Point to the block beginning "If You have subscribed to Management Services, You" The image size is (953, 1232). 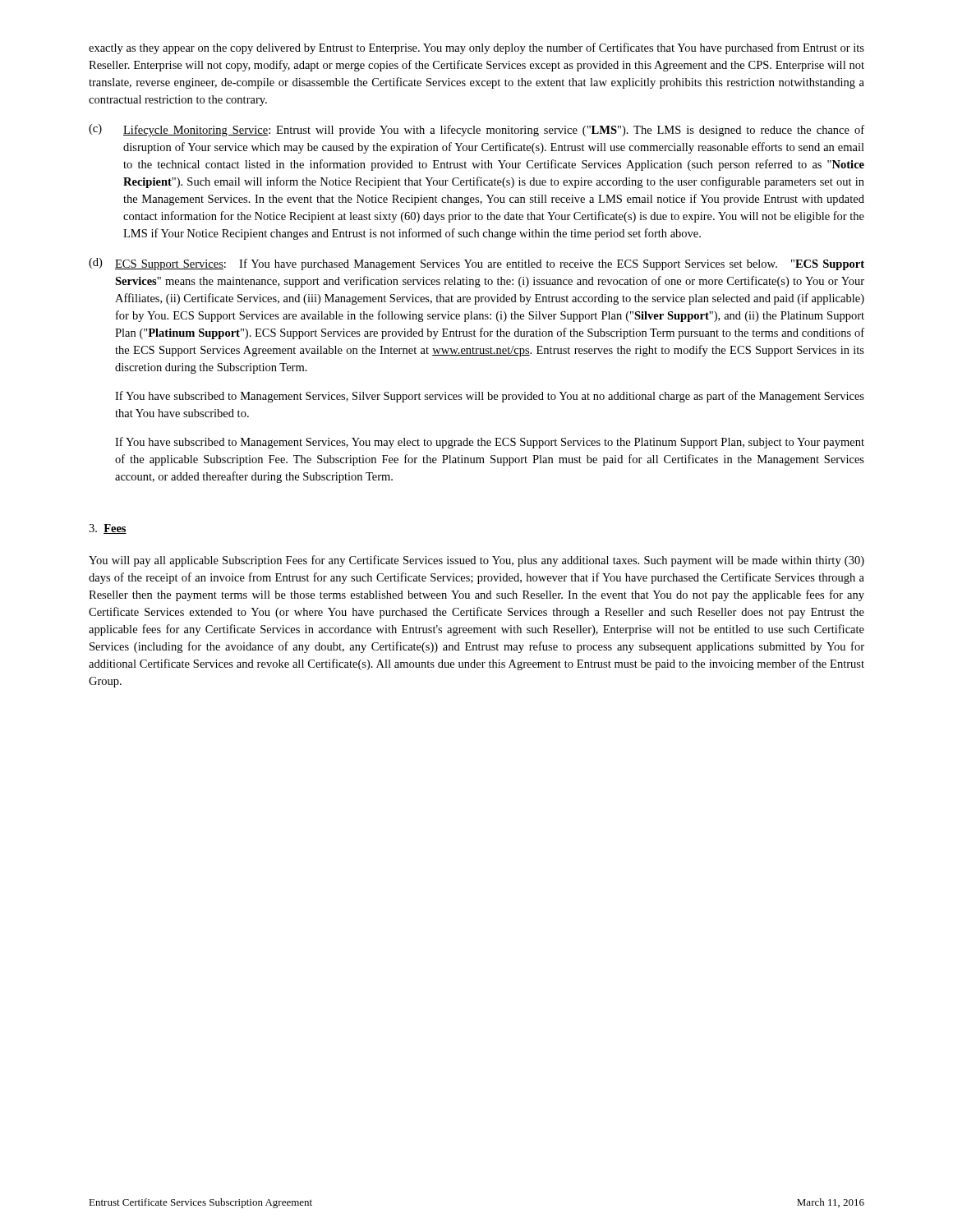[490, 459]
